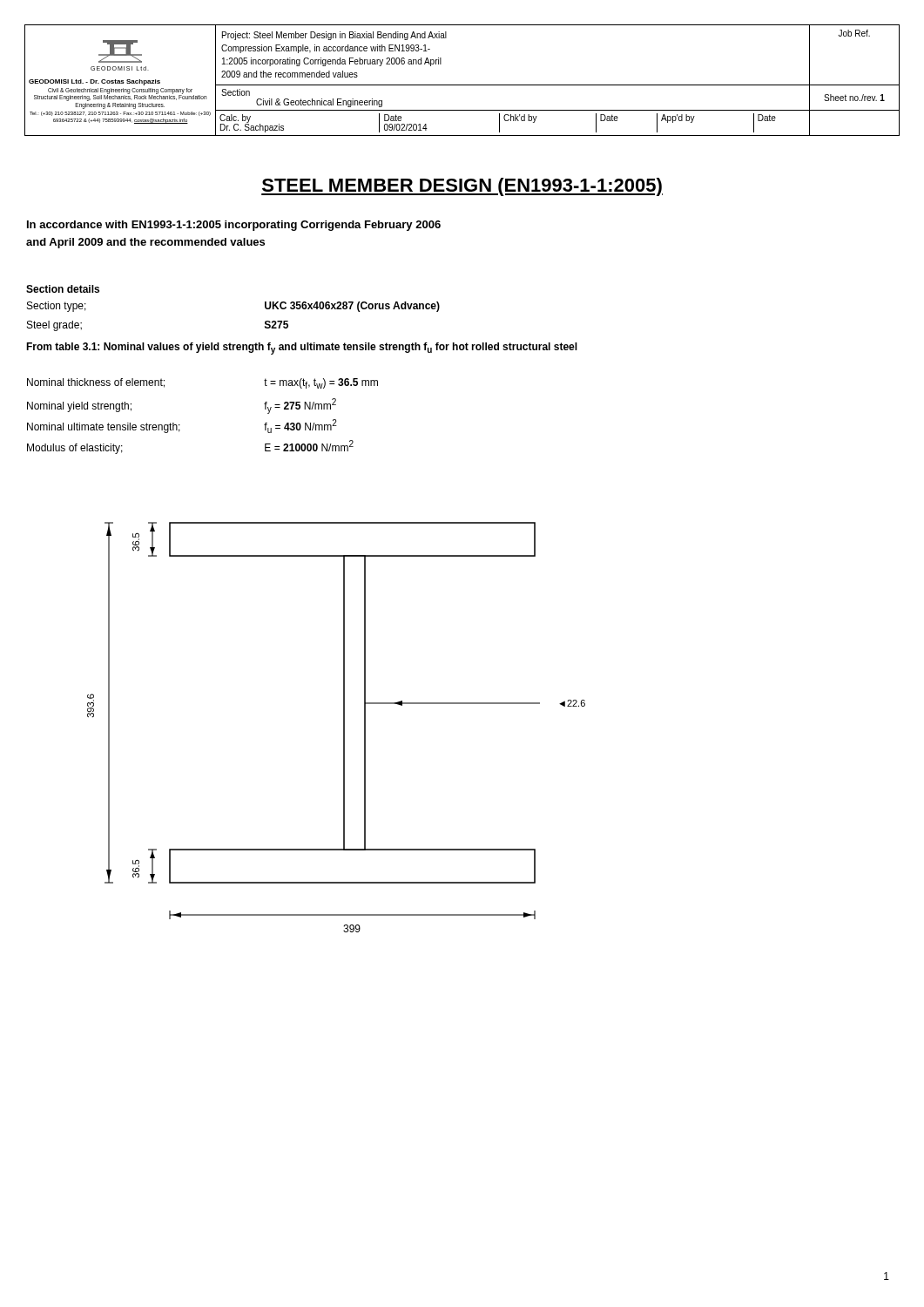Image resolution: width=924 pixels, height=1307 pixels.
Task: Locate the block of text that opens with "Section type; UKC"
Action: (56, 306)
